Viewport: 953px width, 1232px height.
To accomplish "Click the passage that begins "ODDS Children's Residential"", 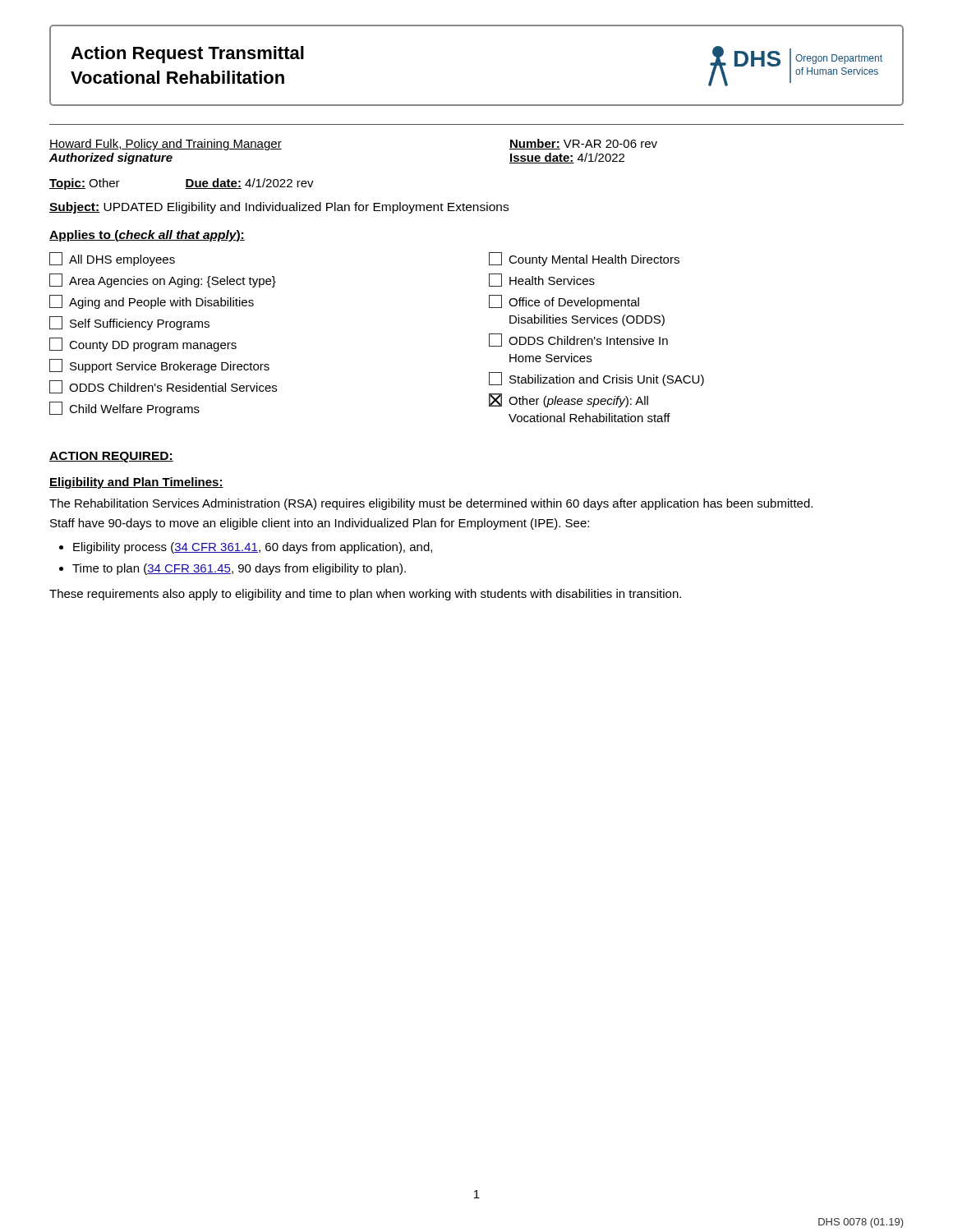I will click(163, 388).
